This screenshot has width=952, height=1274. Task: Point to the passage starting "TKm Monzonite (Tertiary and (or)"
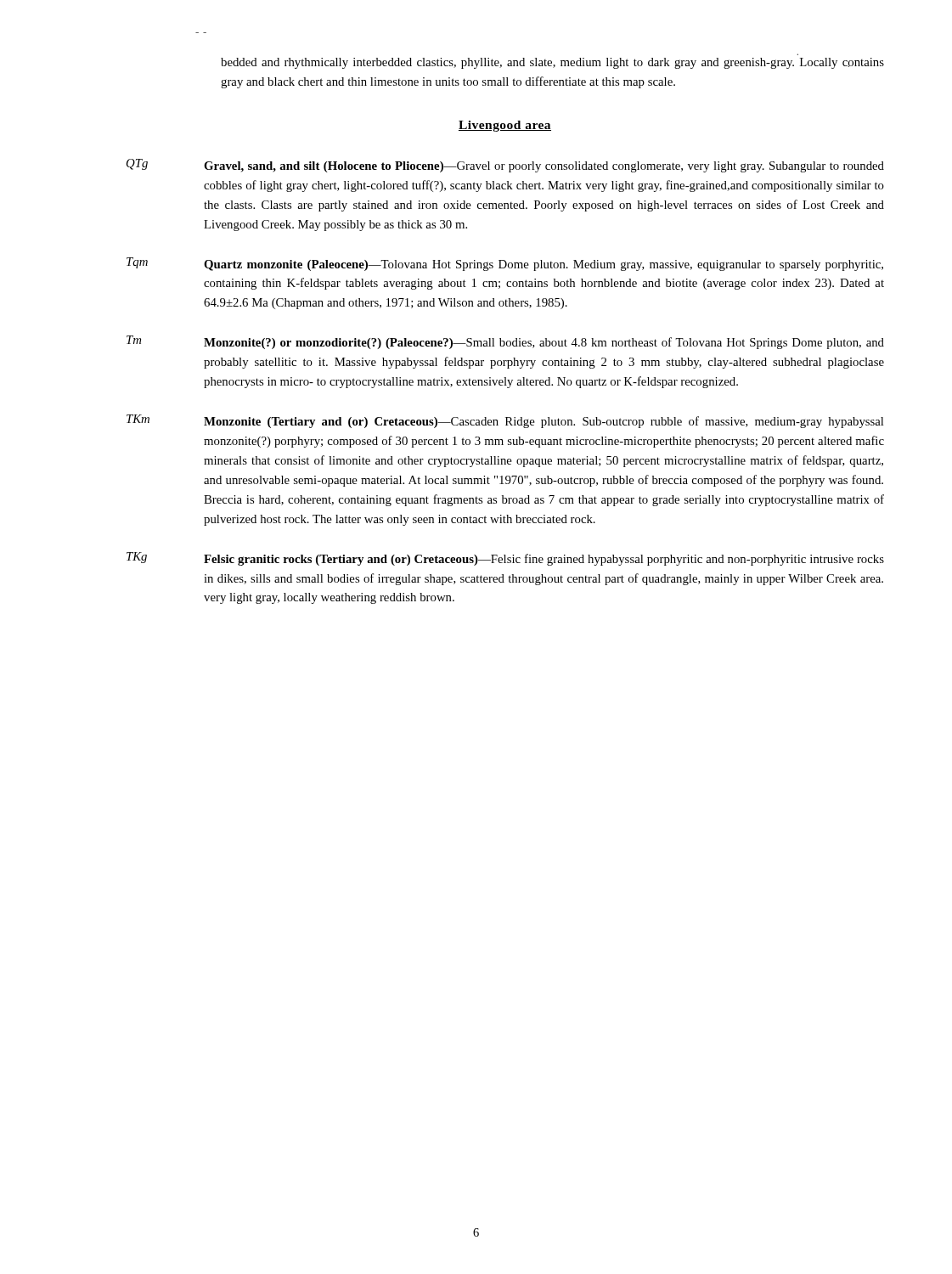[x=505, y=470]
